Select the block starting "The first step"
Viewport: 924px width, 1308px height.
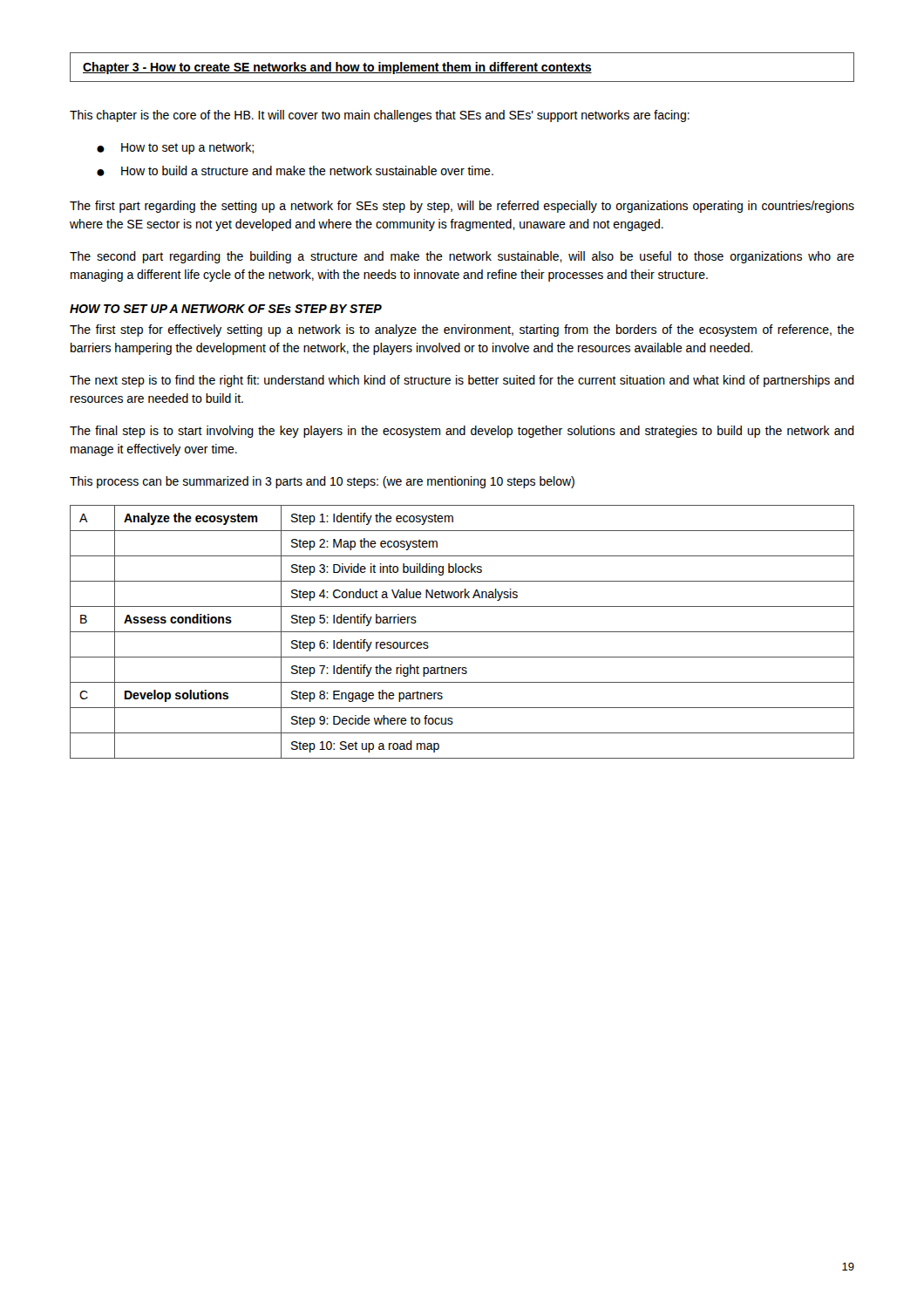click(462, 339)
